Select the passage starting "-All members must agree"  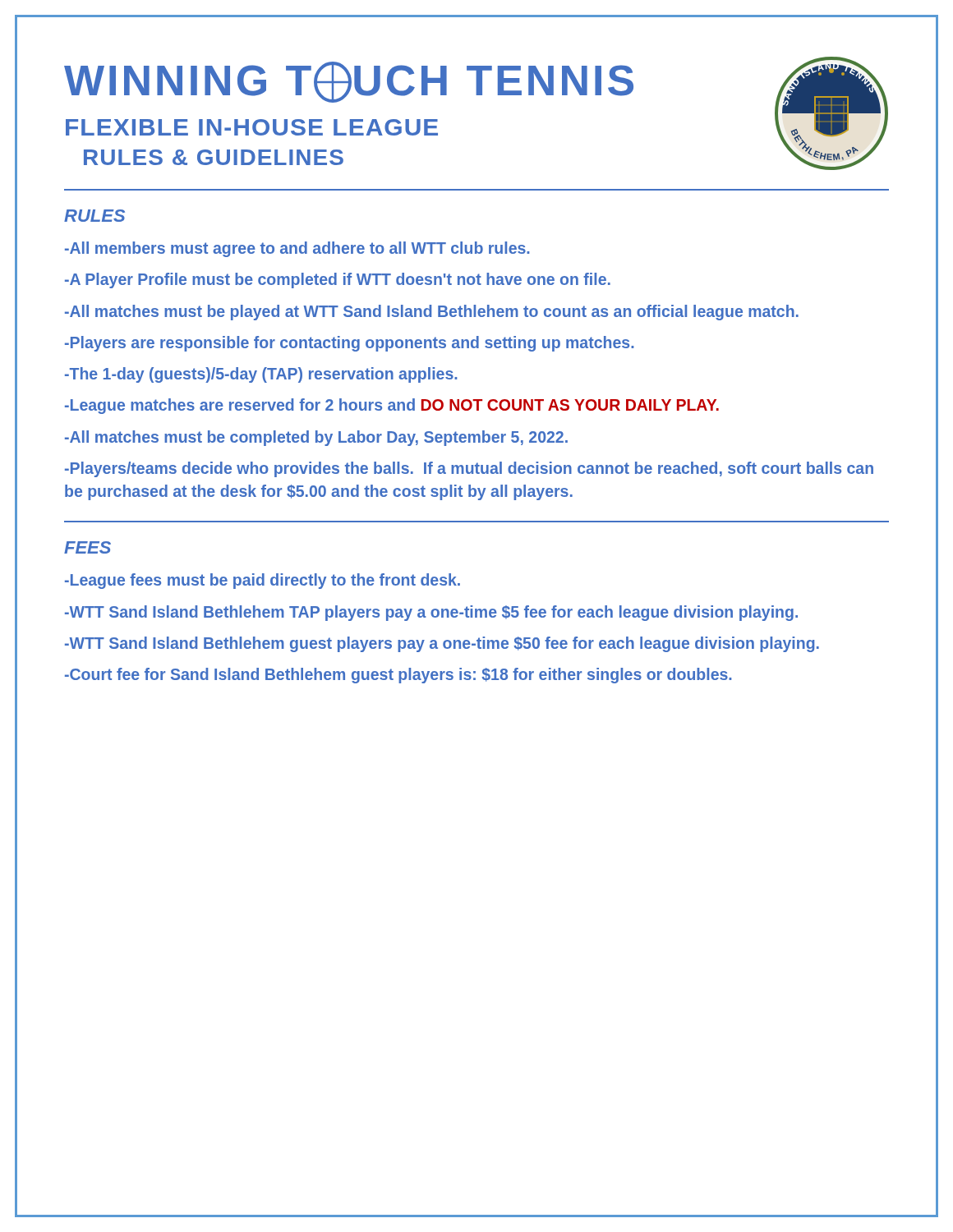(x=476, y=248)
